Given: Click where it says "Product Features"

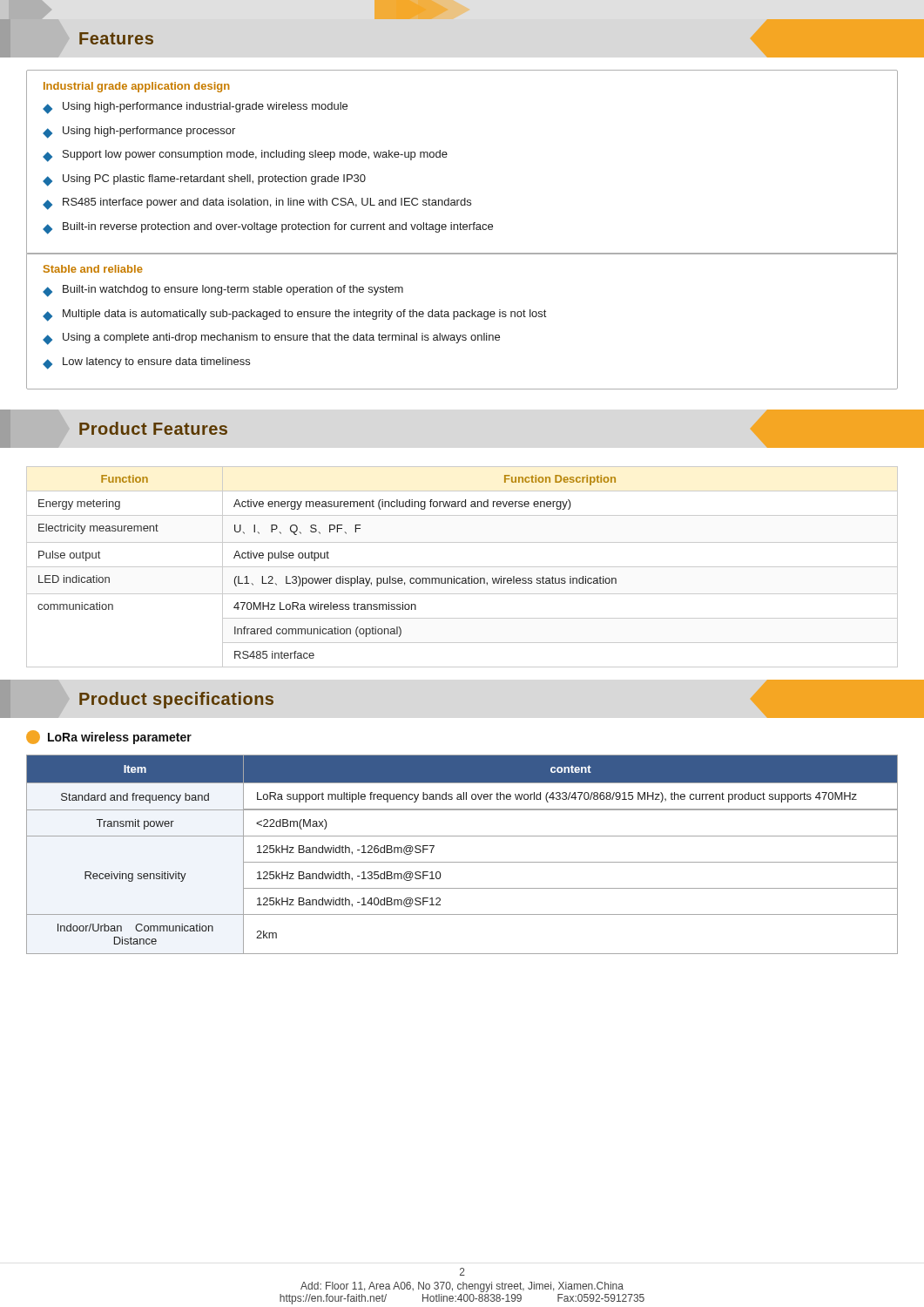Looking at the screenshot, I should click(114, 429).
